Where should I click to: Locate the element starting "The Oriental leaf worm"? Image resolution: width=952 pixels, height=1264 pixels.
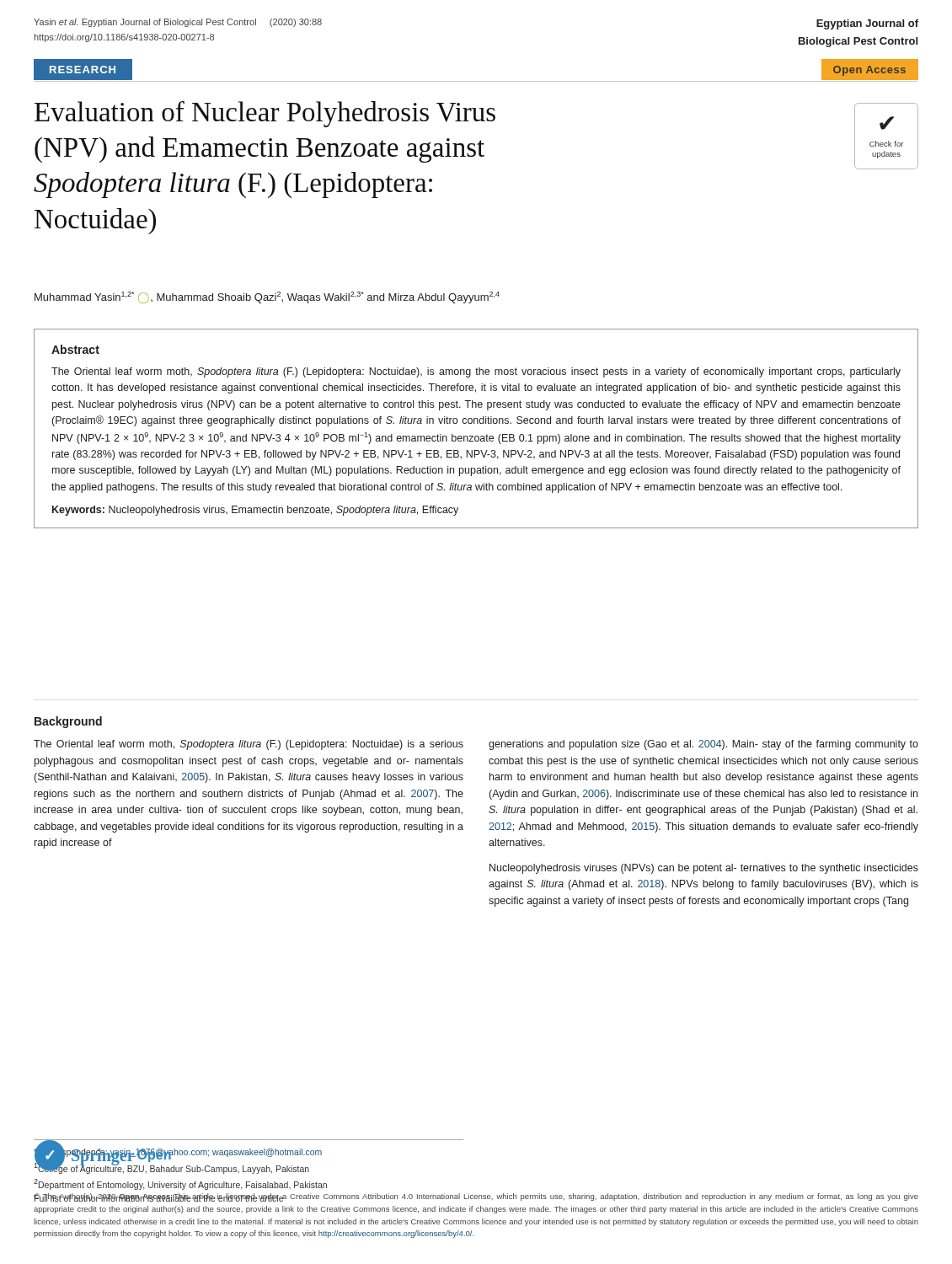coord(249,794)
